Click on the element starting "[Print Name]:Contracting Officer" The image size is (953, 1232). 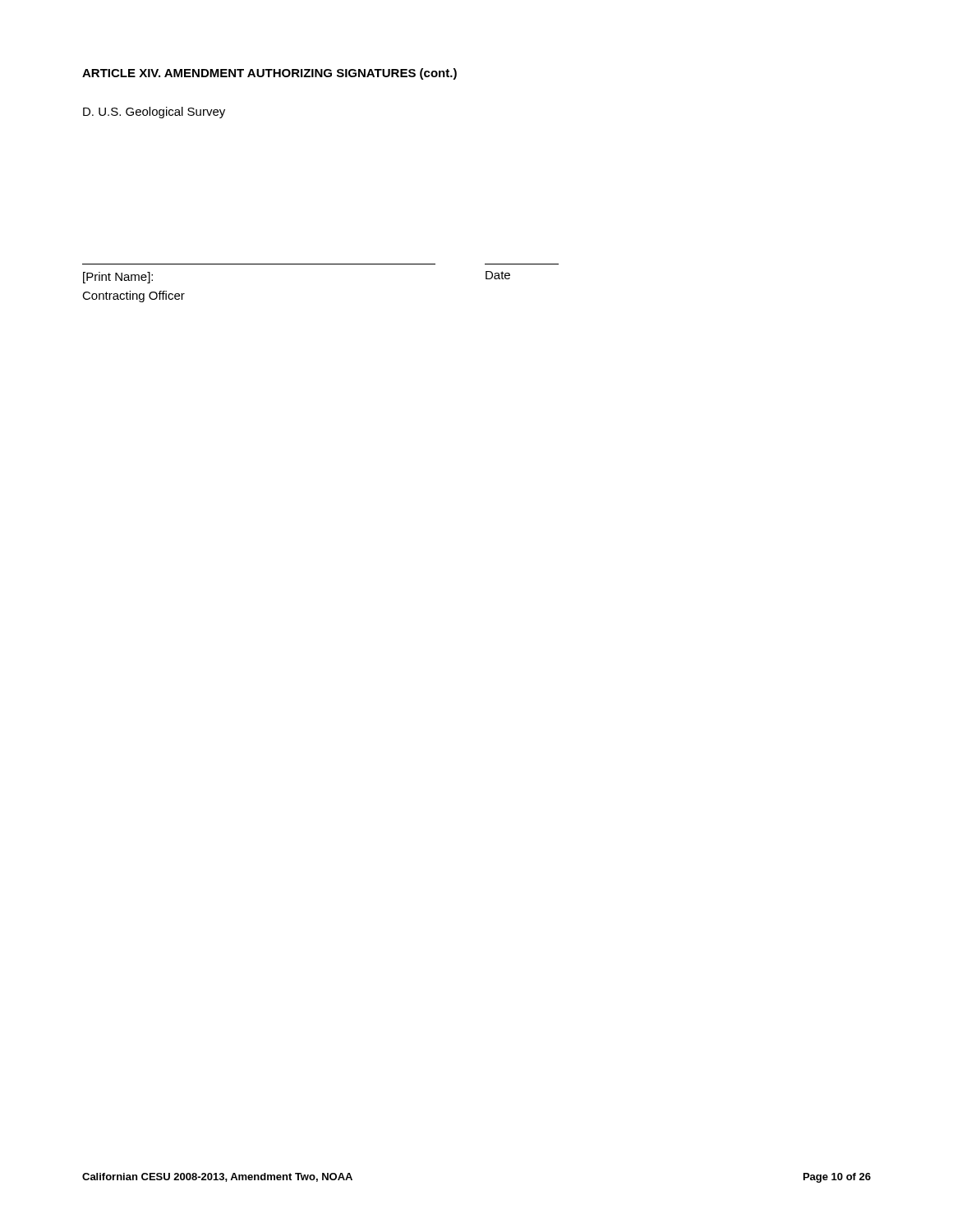(118, 278)
